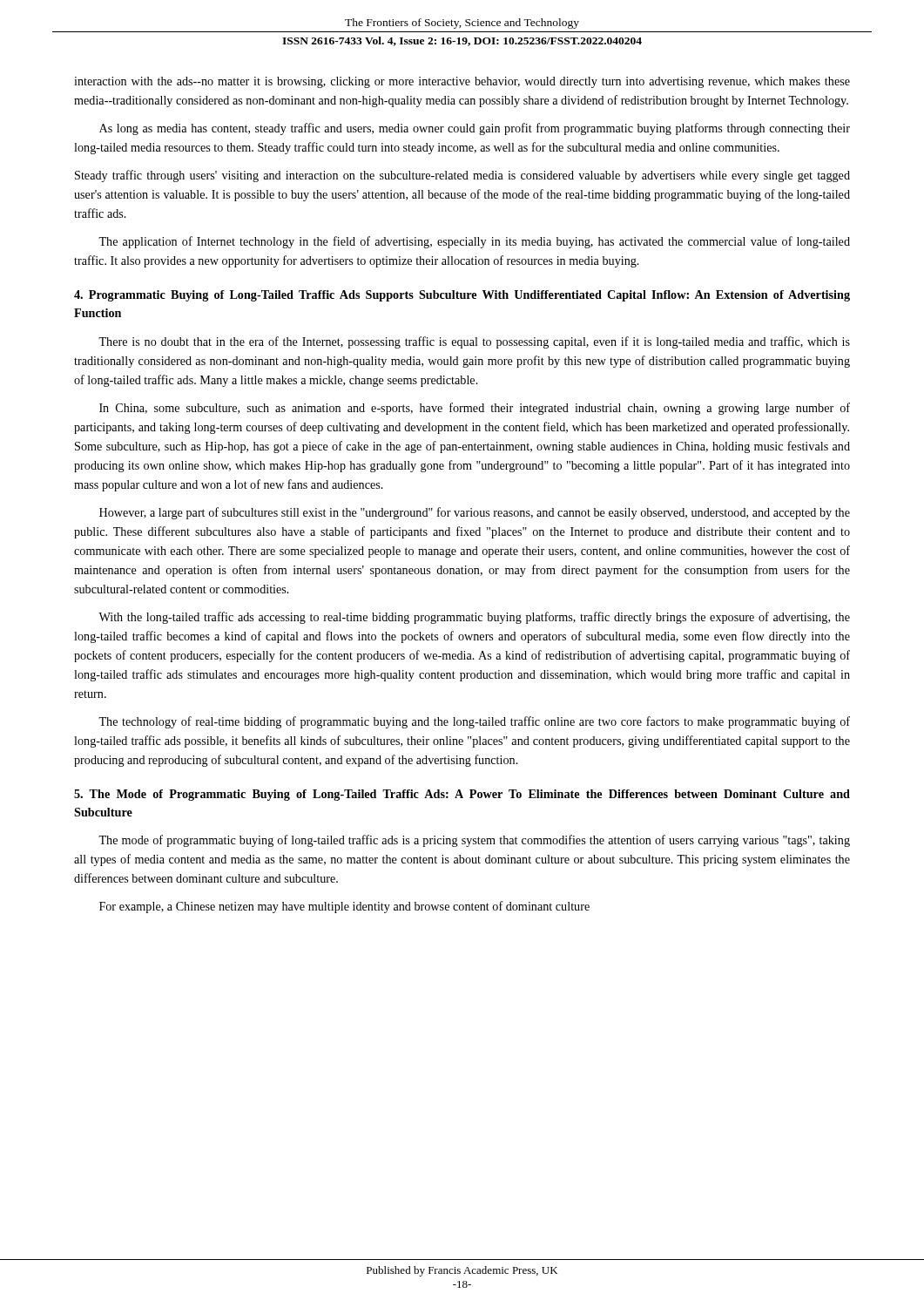Click on the text block with the text "The technology of real-time"
This screenshot has height=1307, width=924.
462,740
